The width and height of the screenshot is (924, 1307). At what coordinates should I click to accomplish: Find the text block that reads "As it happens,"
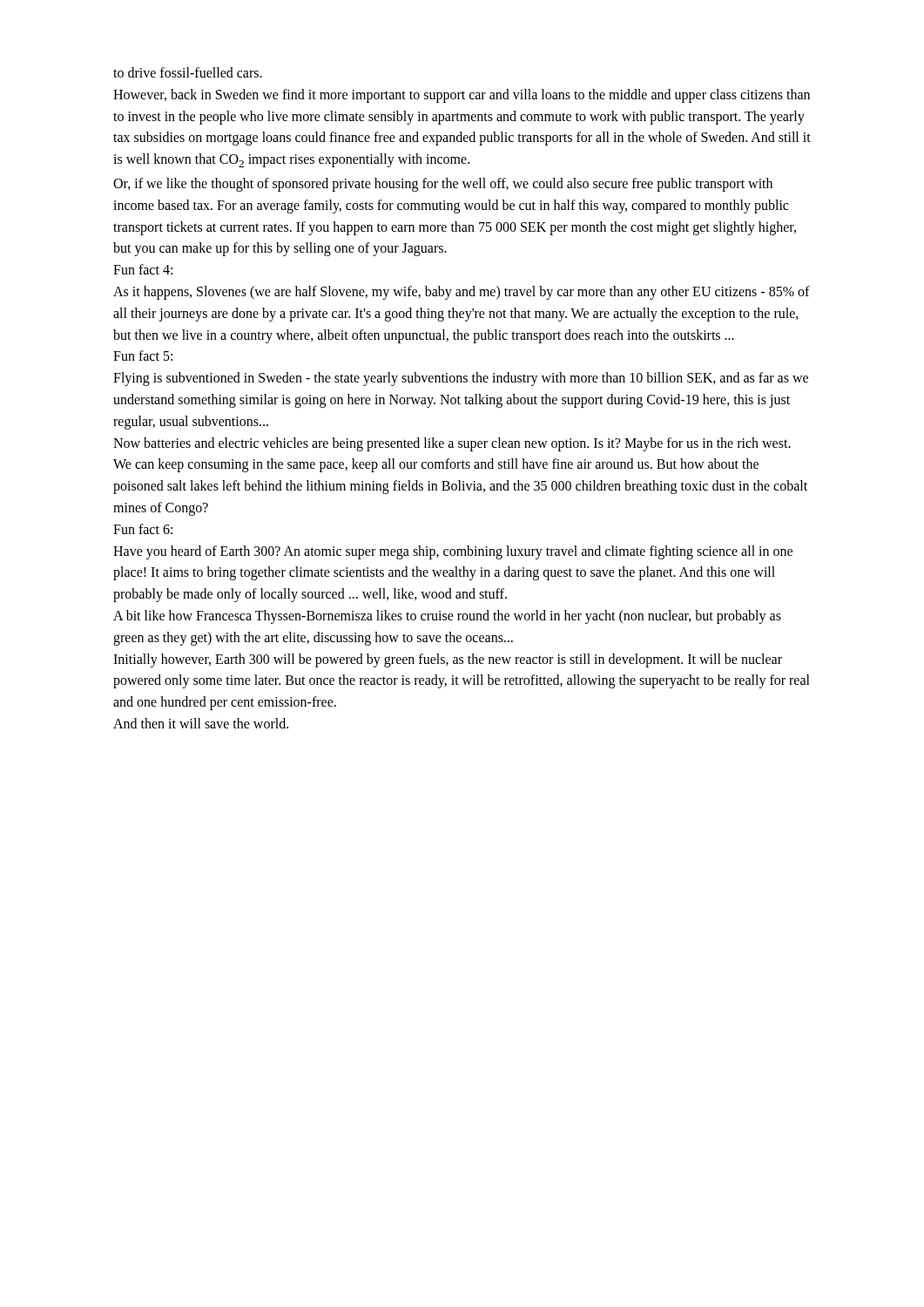[461, 313]
